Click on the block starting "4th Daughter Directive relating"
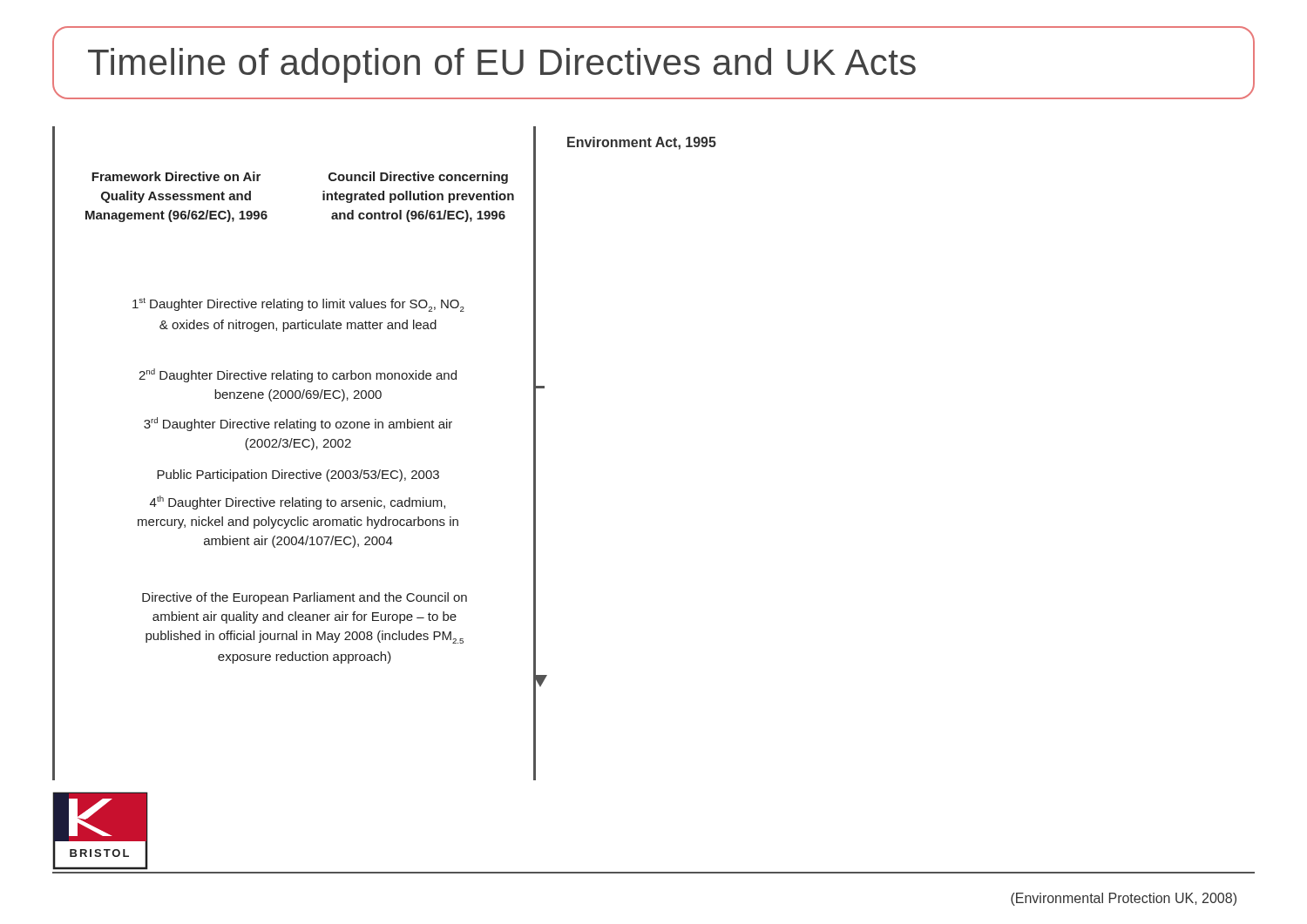 click(298, 521)
